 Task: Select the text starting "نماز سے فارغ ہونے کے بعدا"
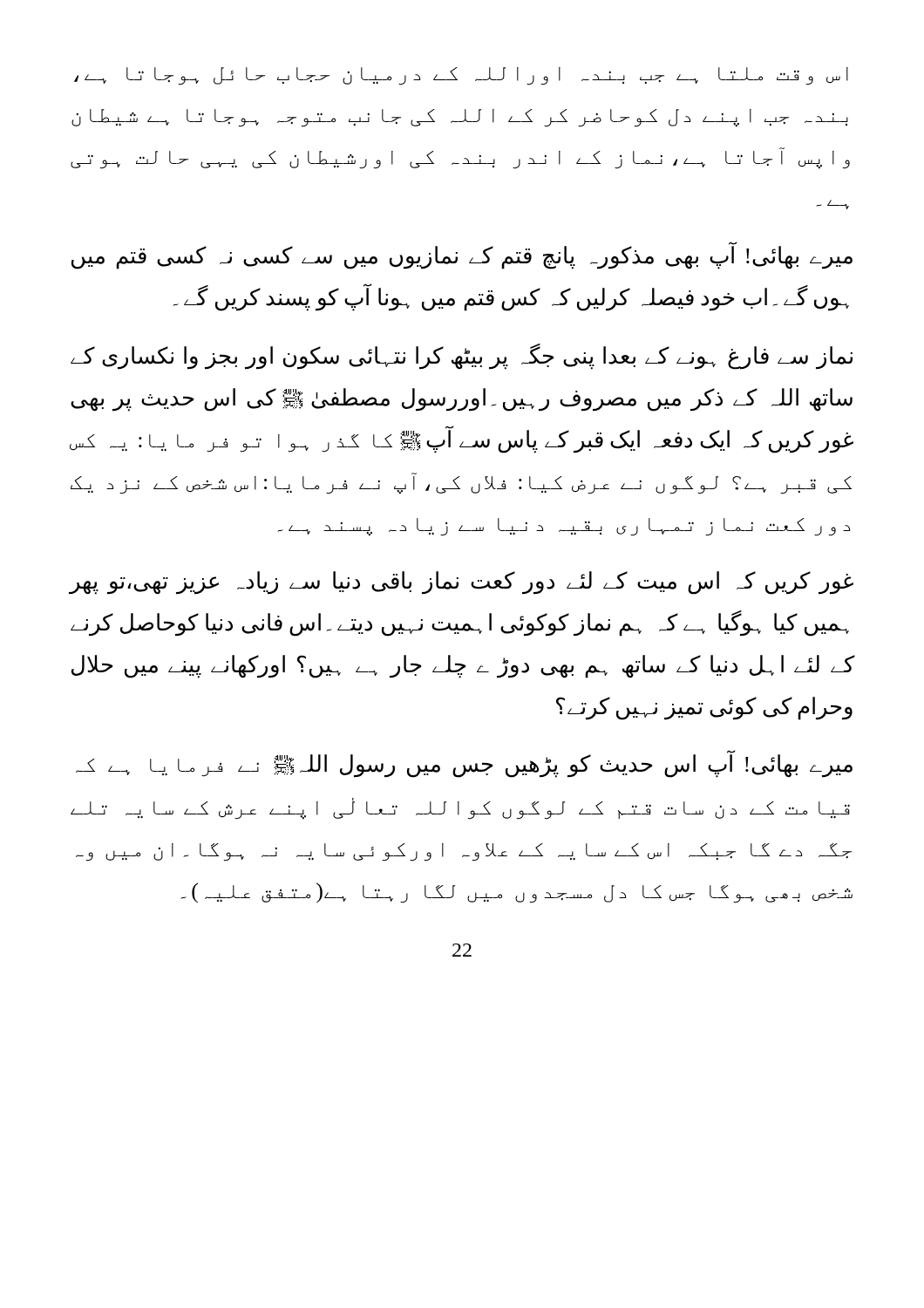[462, 440]
